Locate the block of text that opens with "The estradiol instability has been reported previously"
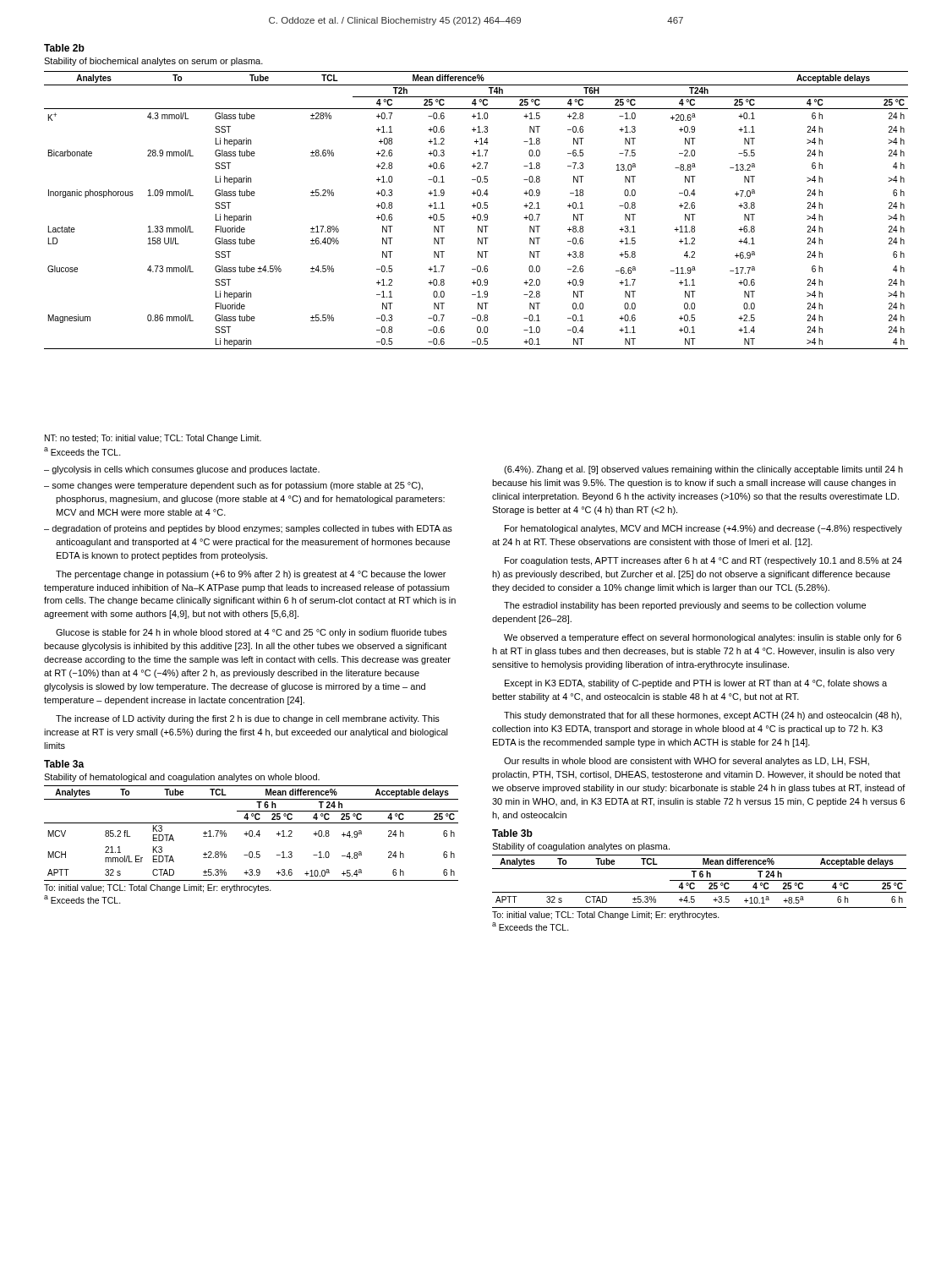The image size is (952, 1268). coord(679,612)
